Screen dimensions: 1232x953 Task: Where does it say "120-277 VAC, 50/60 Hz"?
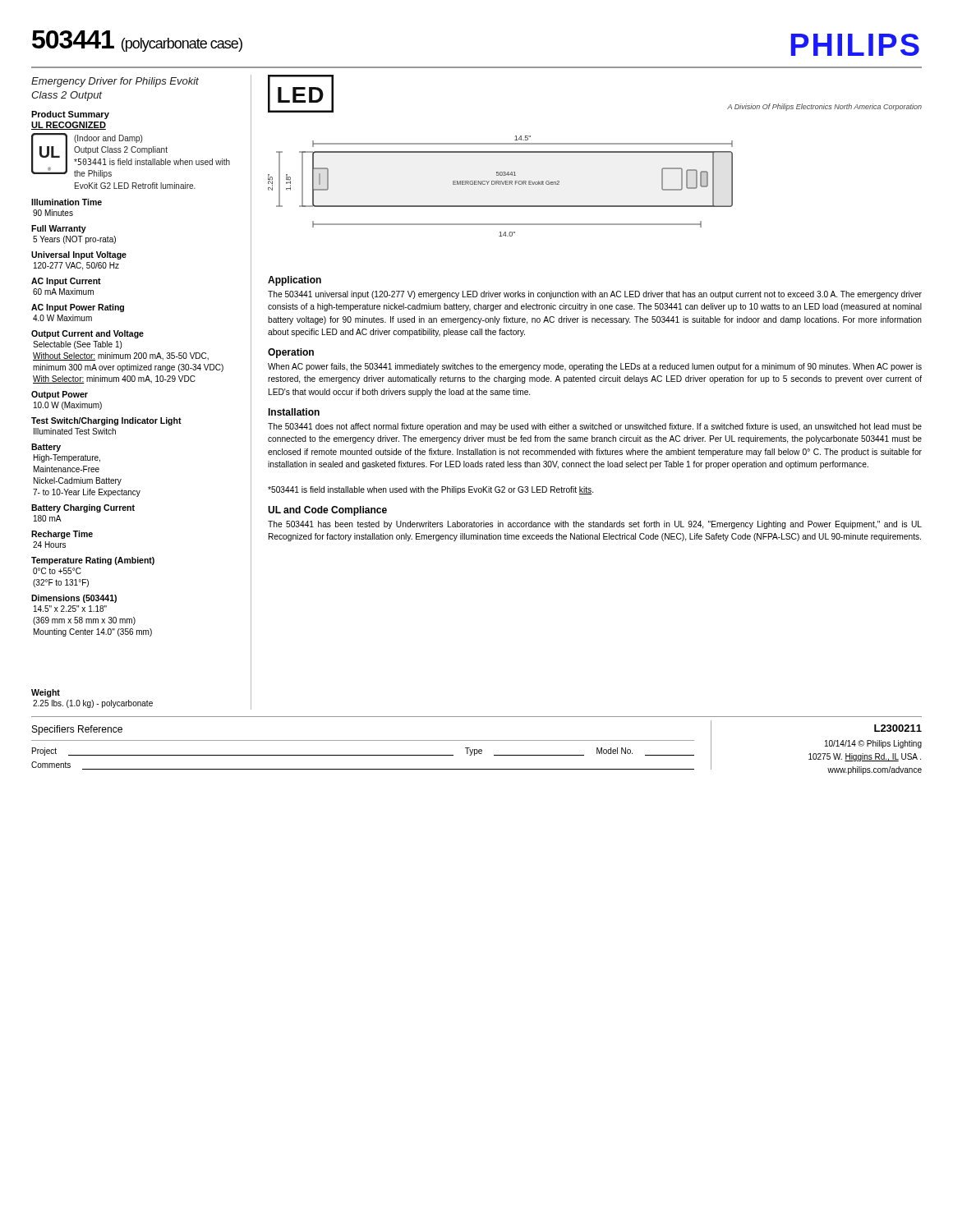(76, 266)
